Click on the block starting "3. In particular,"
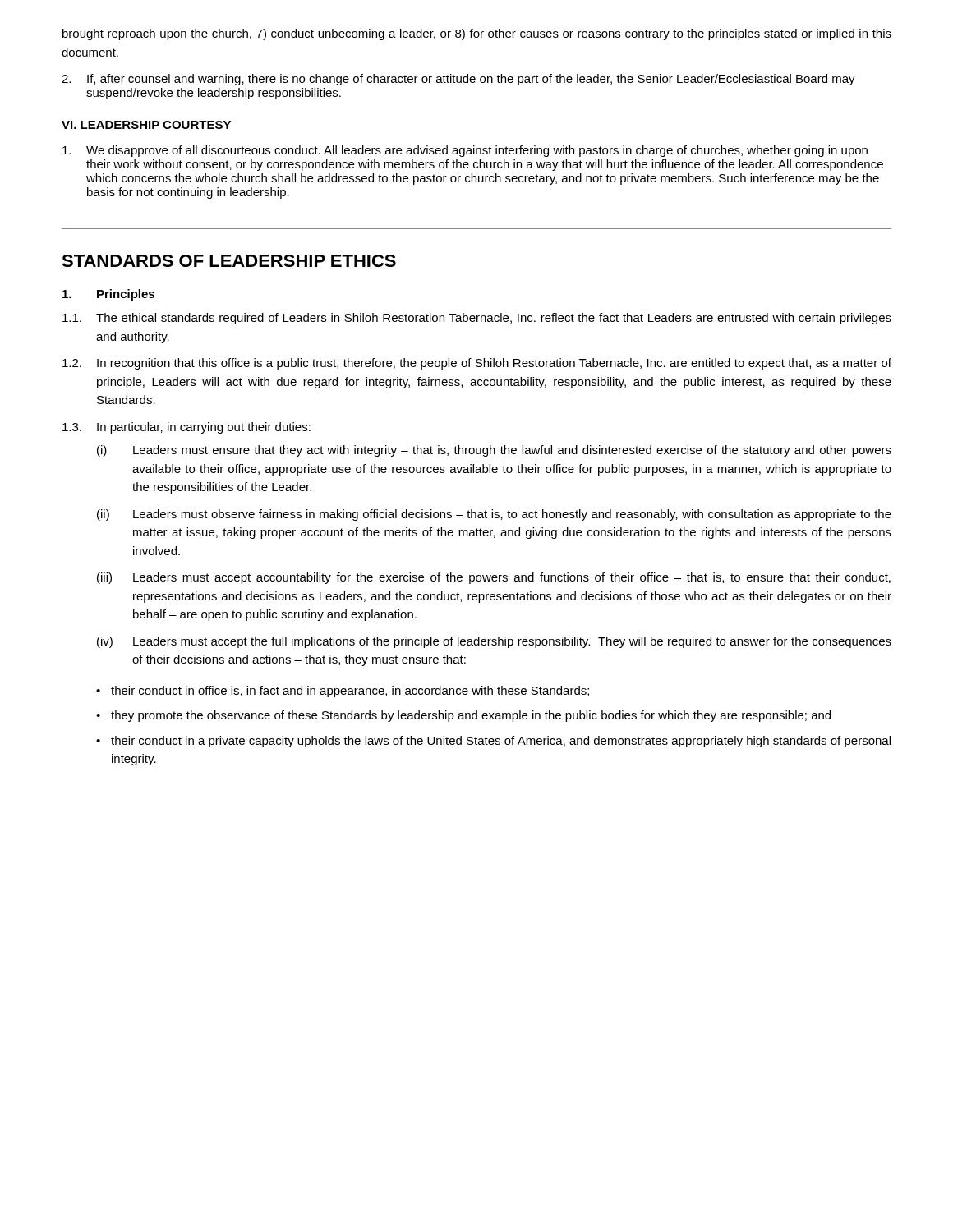Viewport: 953px width, 1232px height. click(186, 428)
